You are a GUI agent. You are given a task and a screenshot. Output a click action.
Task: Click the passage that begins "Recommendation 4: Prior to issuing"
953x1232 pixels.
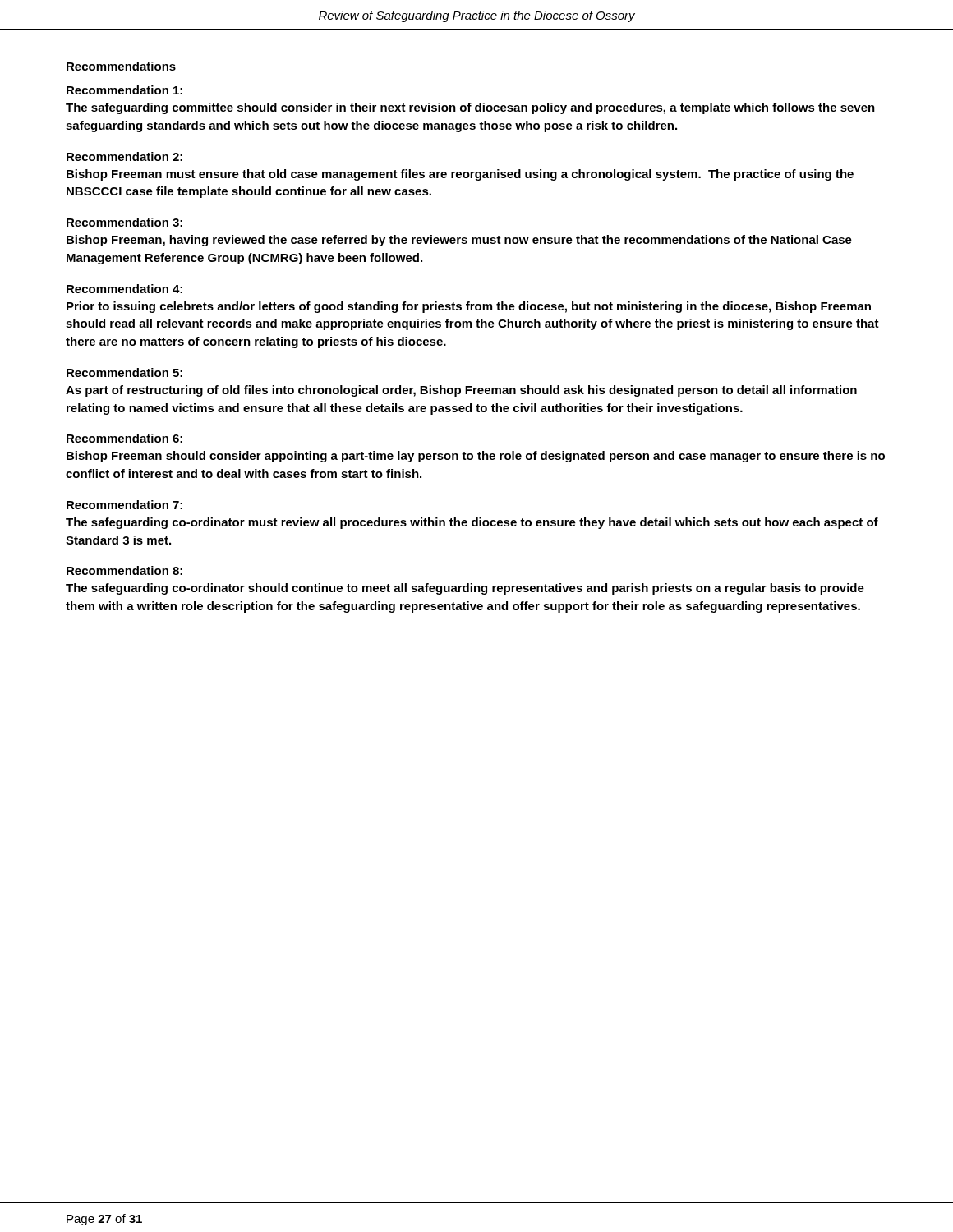point(476,316)
